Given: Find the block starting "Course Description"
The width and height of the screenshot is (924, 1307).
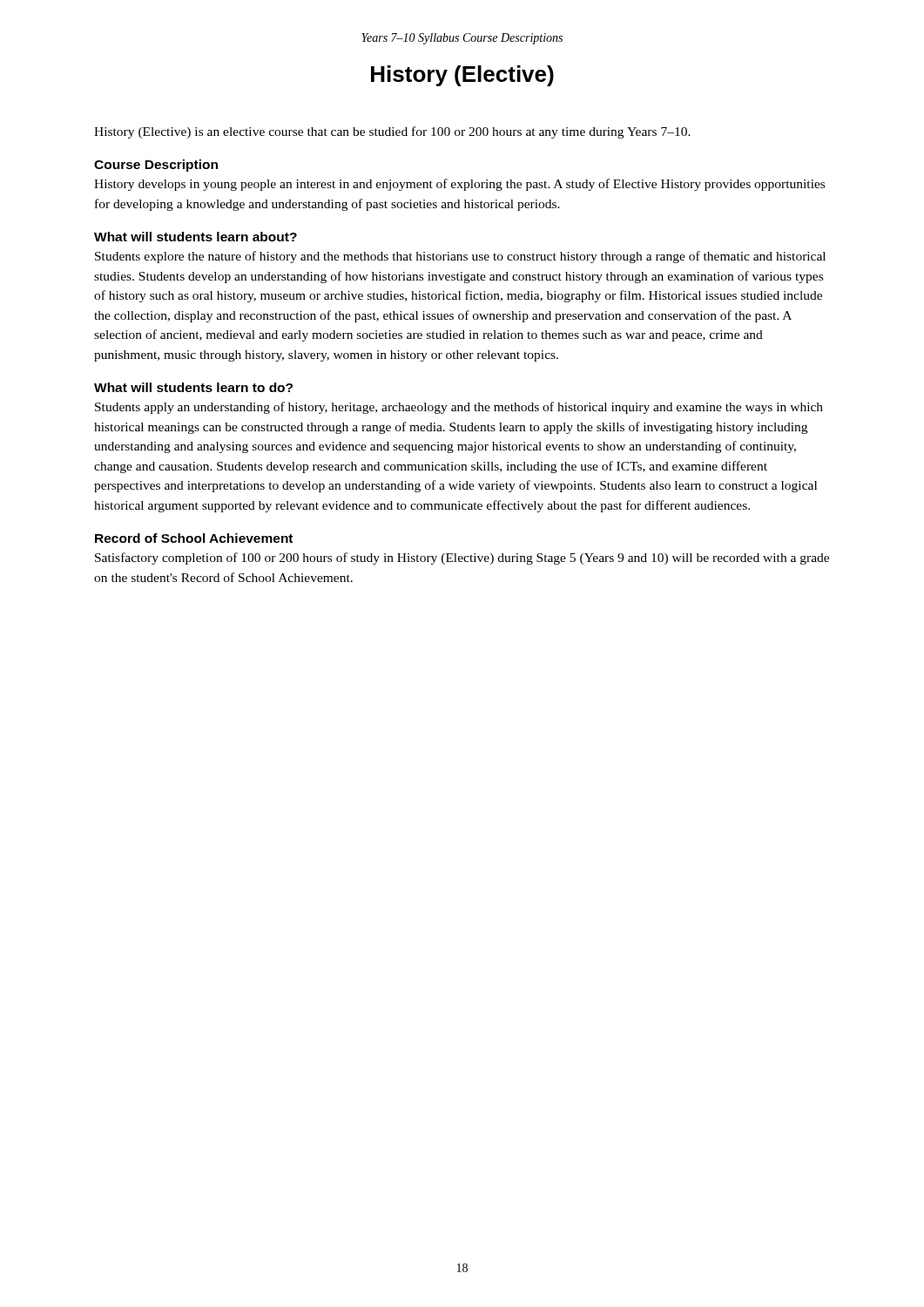Looking at the screenshot, I should point(156,165).
